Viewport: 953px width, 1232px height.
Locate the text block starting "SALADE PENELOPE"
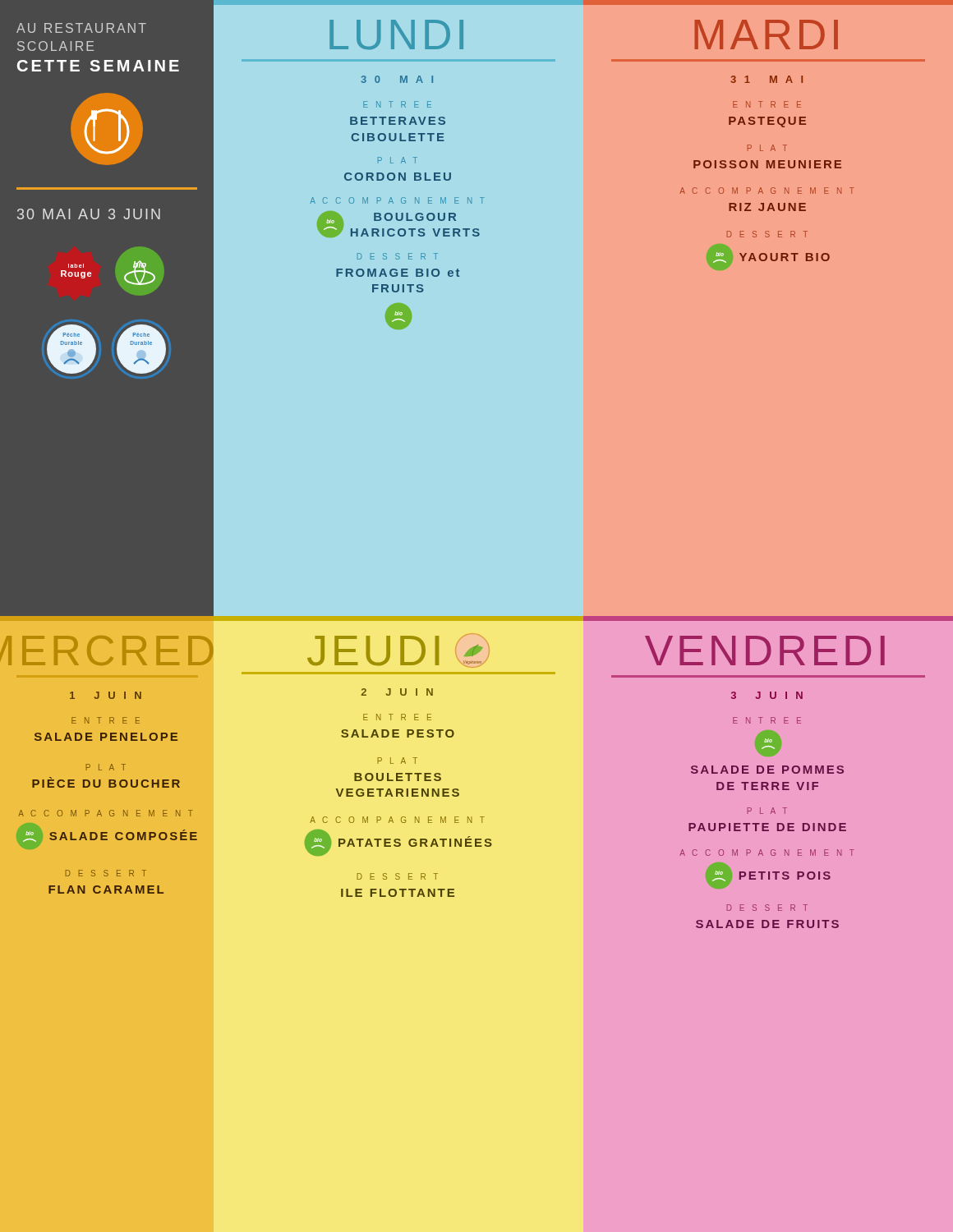[107, 736]
